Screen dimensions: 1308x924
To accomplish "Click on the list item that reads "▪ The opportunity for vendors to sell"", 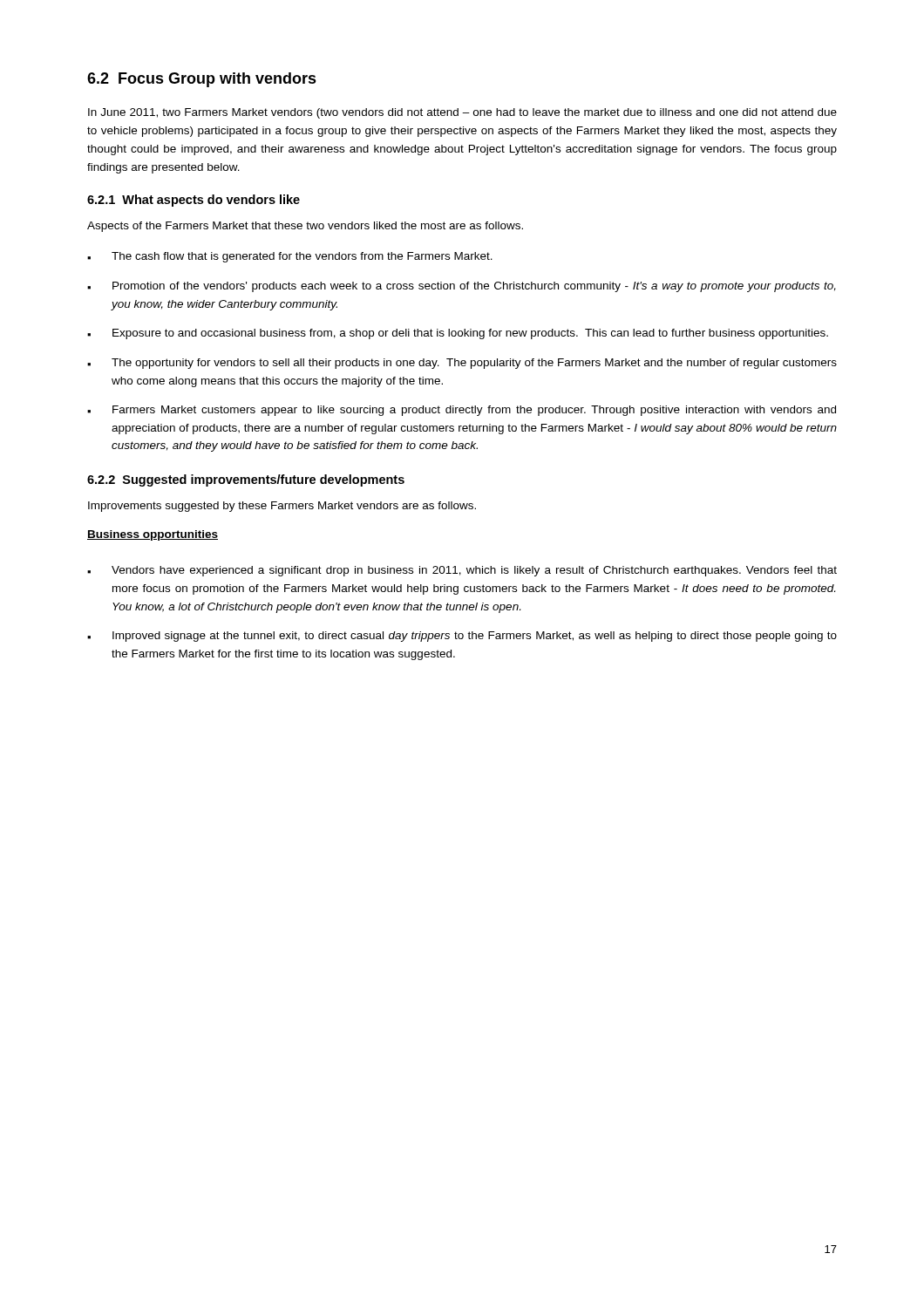I will [x=462, y=372].
